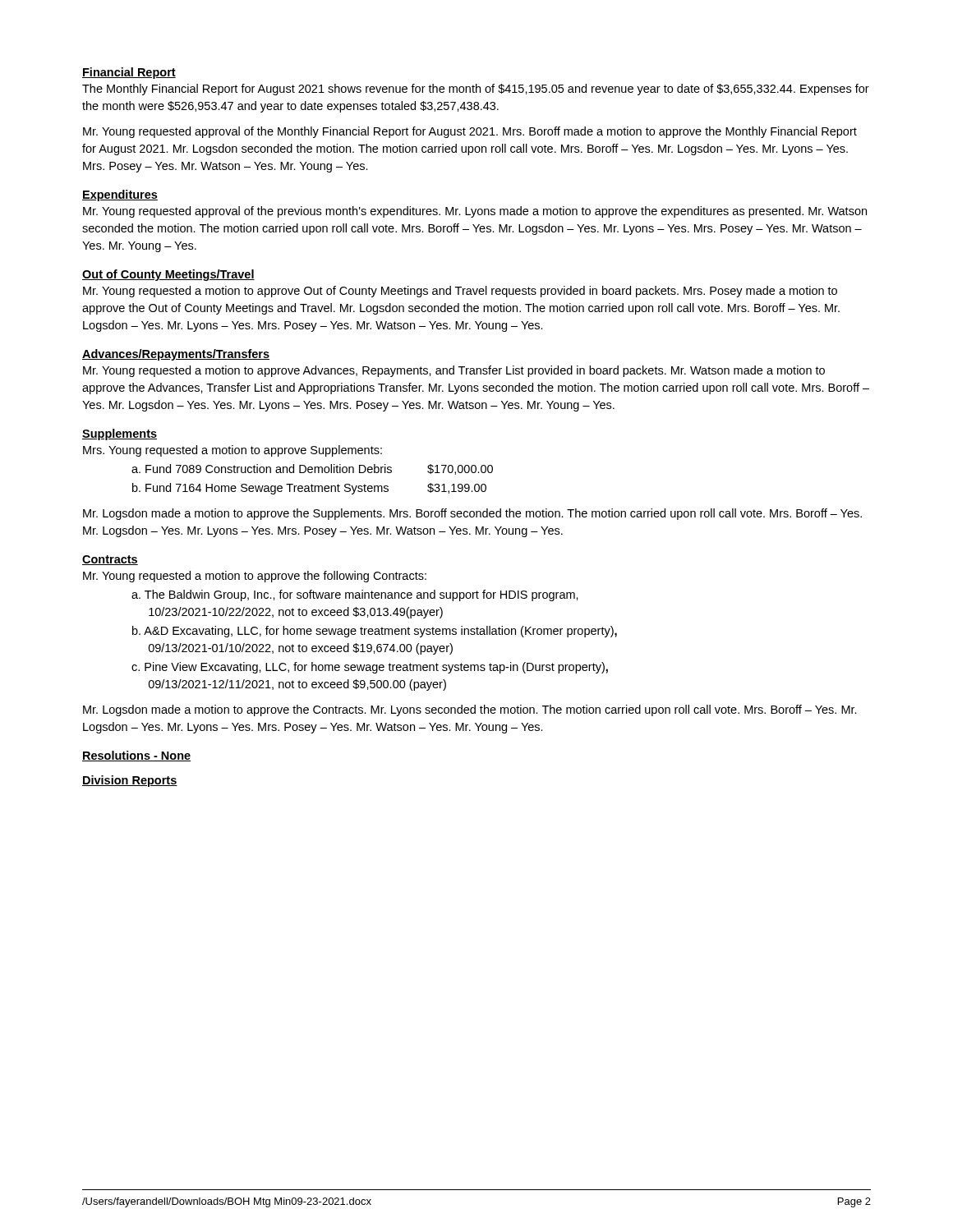Select the element starting "Mr. Young requested approval of the Monthly"
Viewport: 953px width, 1232px height.
[469, 149]
